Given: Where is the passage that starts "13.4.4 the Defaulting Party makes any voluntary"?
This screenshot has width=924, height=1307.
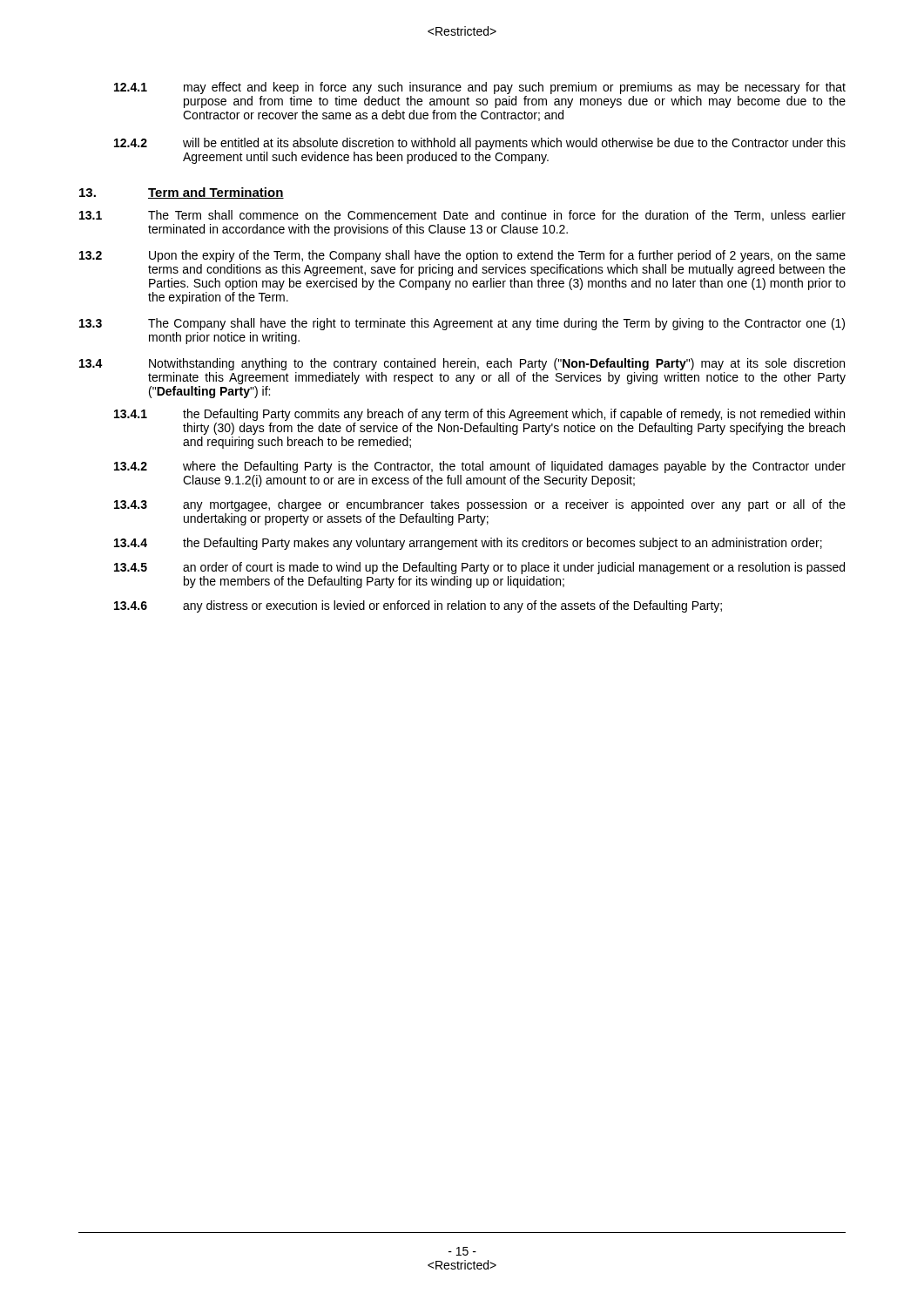Looking at the screenshot, I should pyautogui.click(x=462, y=543).
